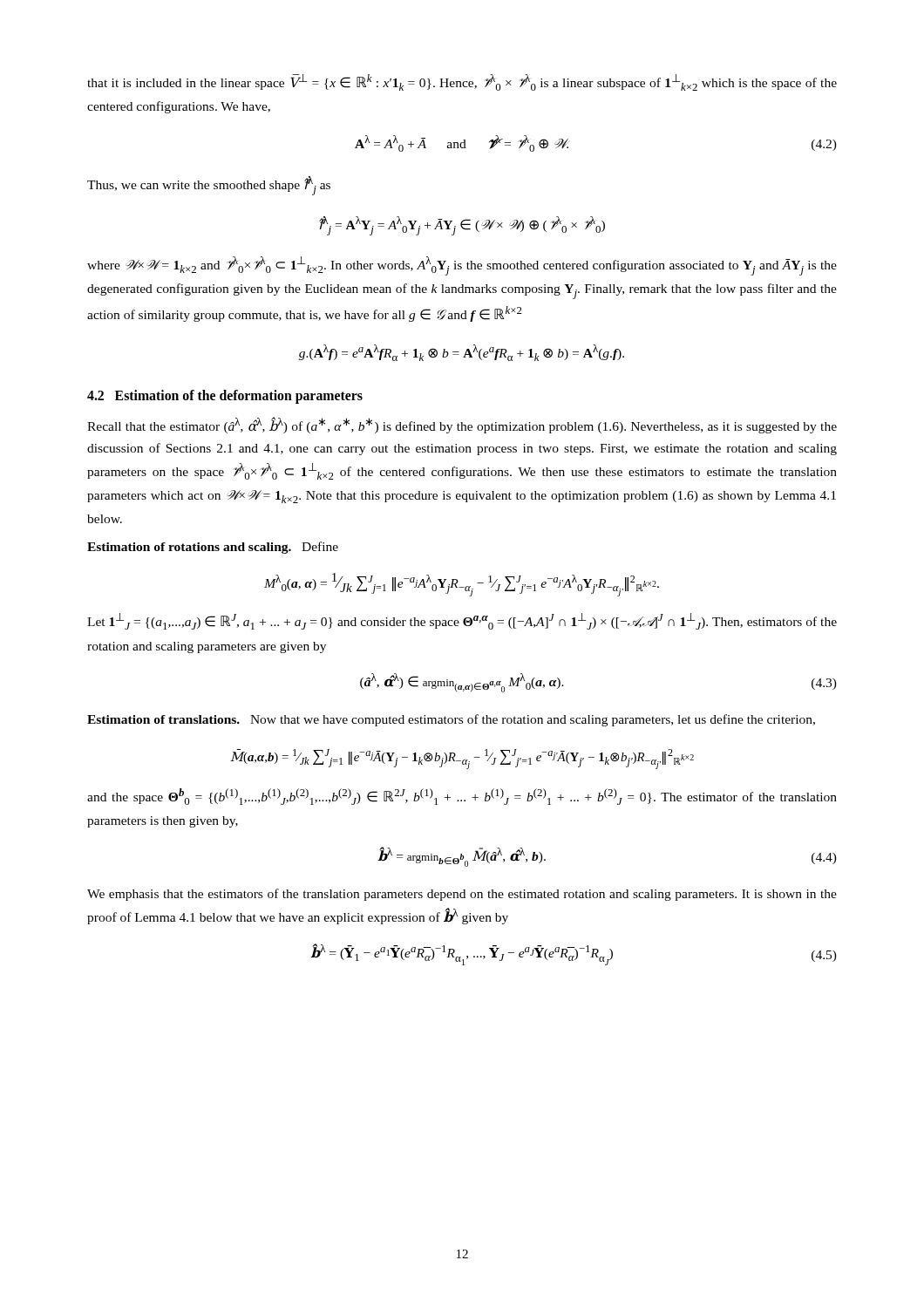Find the formula on this page that starts "ḟ̂λj = AλYj = Aλ0Yj + ĀYj"
The height and width of the screenshot is (1308, 924).
coord(462,225)
